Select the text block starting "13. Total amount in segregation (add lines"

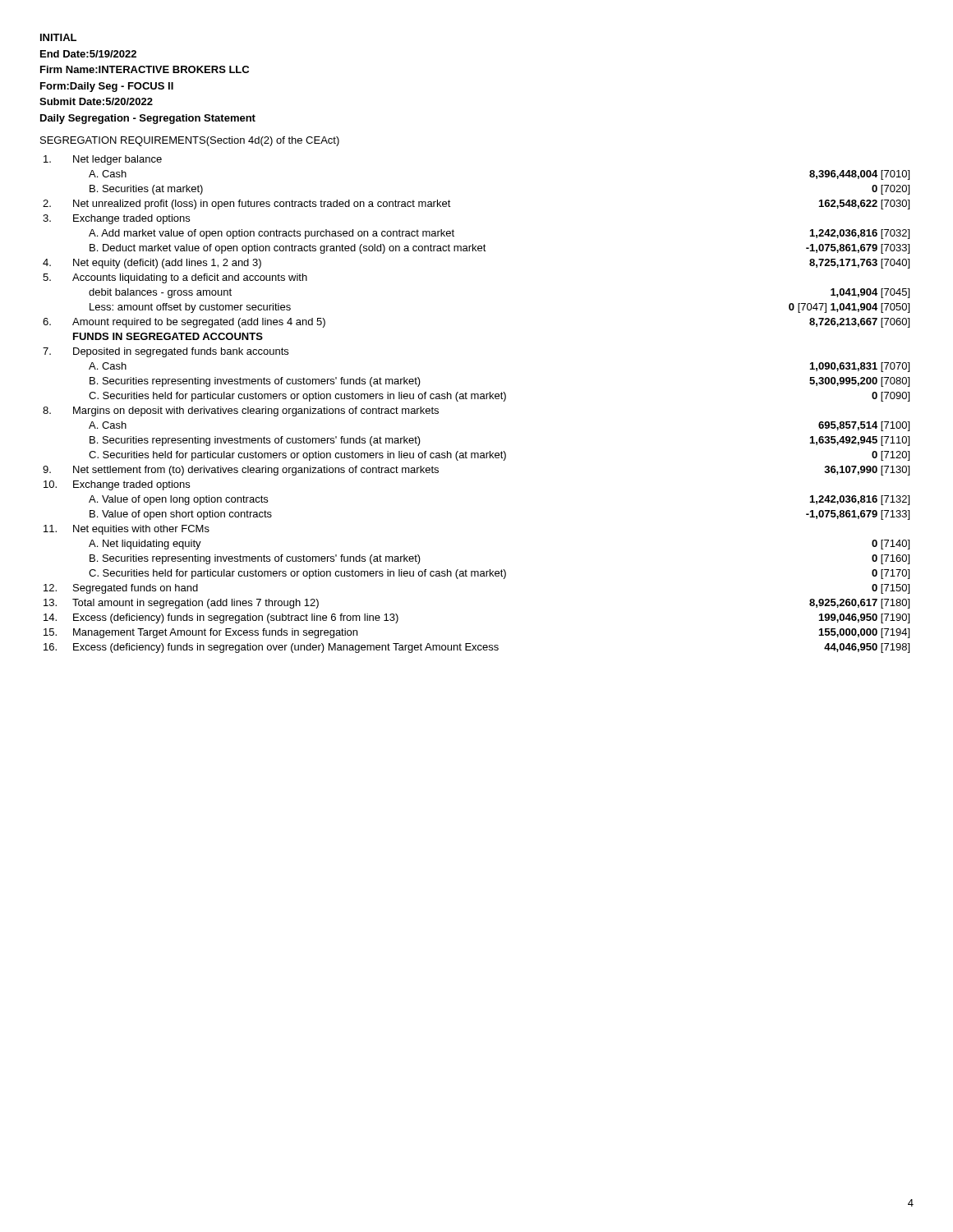click(x=196, y=603)
